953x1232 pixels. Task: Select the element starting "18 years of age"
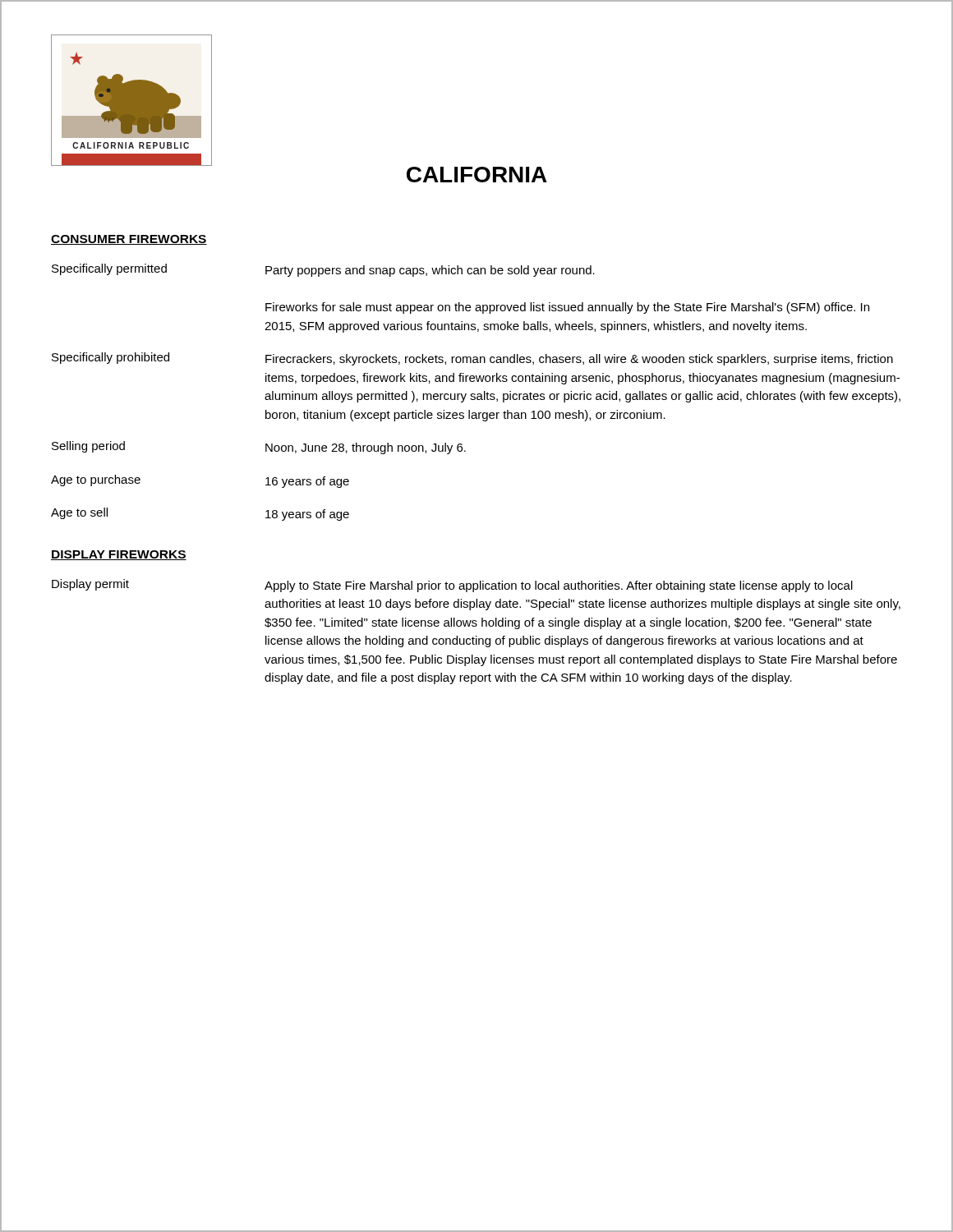(307, 514)
